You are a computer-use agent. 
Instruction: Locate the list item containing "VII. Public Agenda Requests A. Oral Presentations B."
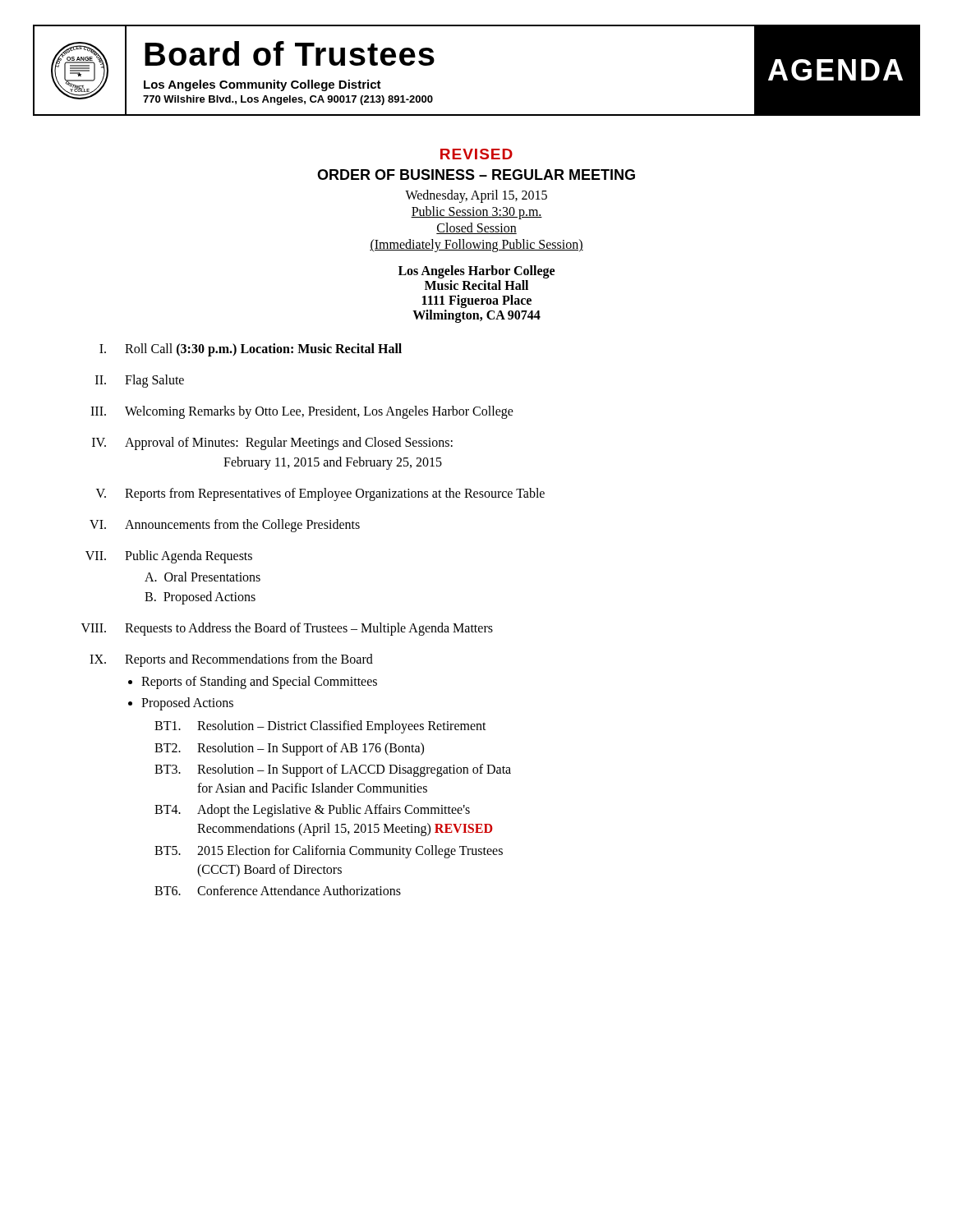169,557
